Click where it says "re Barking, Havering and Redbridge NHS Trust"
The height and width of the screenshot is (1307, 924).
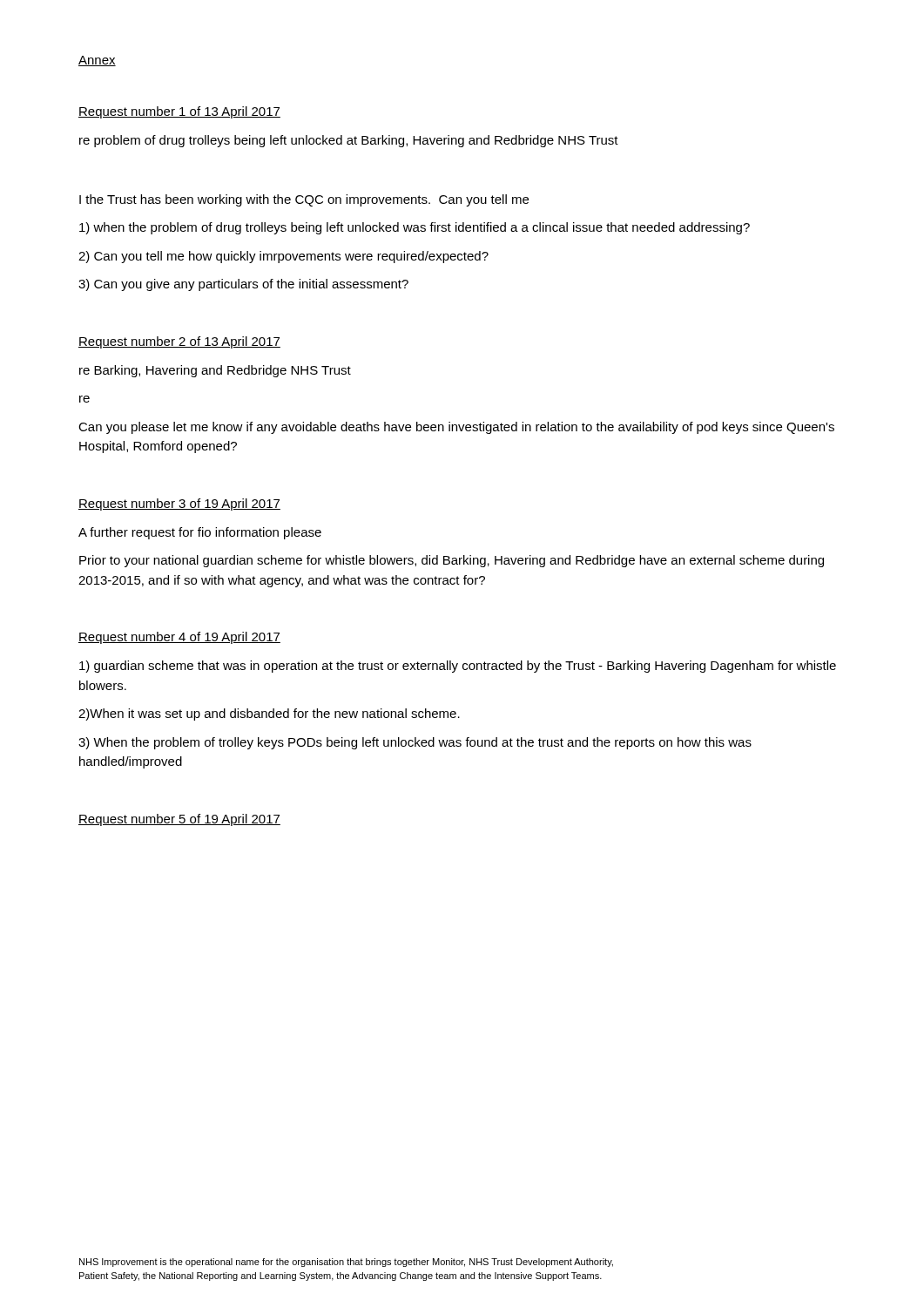pos(215,369)
